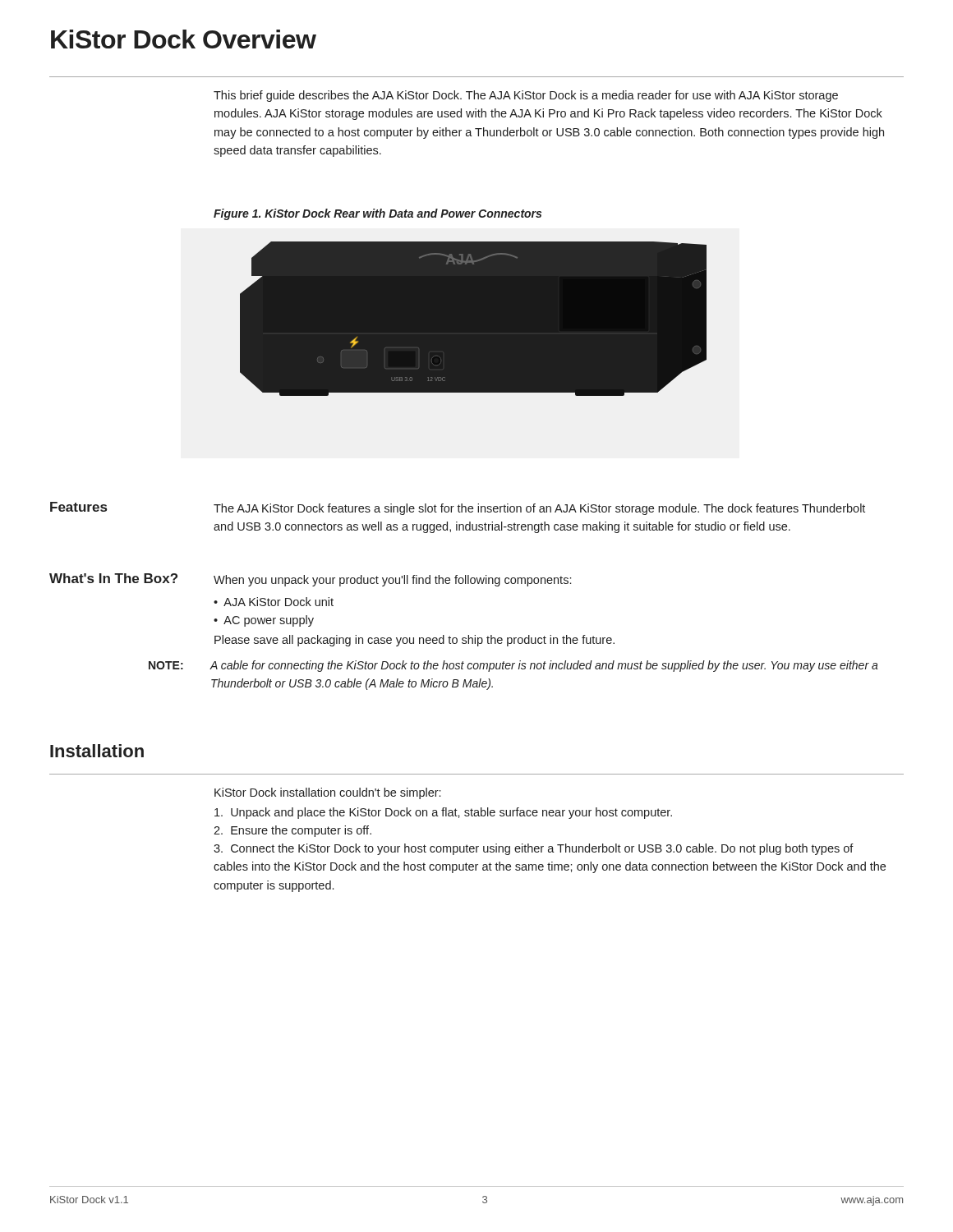The image size is (953, 1232).
Task: Click the caption that begins "Figure 1. KiStor Dock"
Action: pos(378,214)
